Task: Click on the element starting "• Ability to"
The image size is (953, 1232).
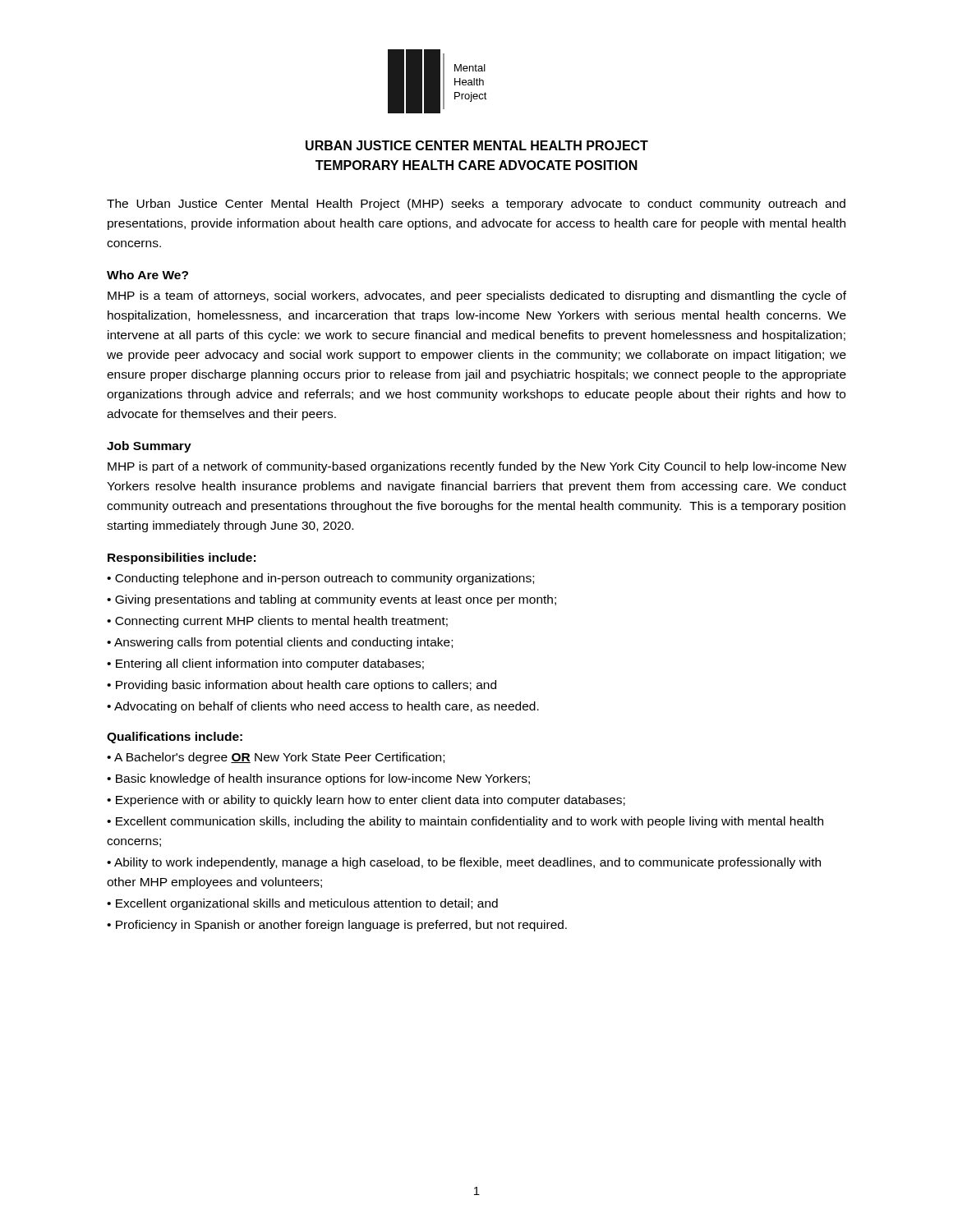Action: tap(464, 872)
